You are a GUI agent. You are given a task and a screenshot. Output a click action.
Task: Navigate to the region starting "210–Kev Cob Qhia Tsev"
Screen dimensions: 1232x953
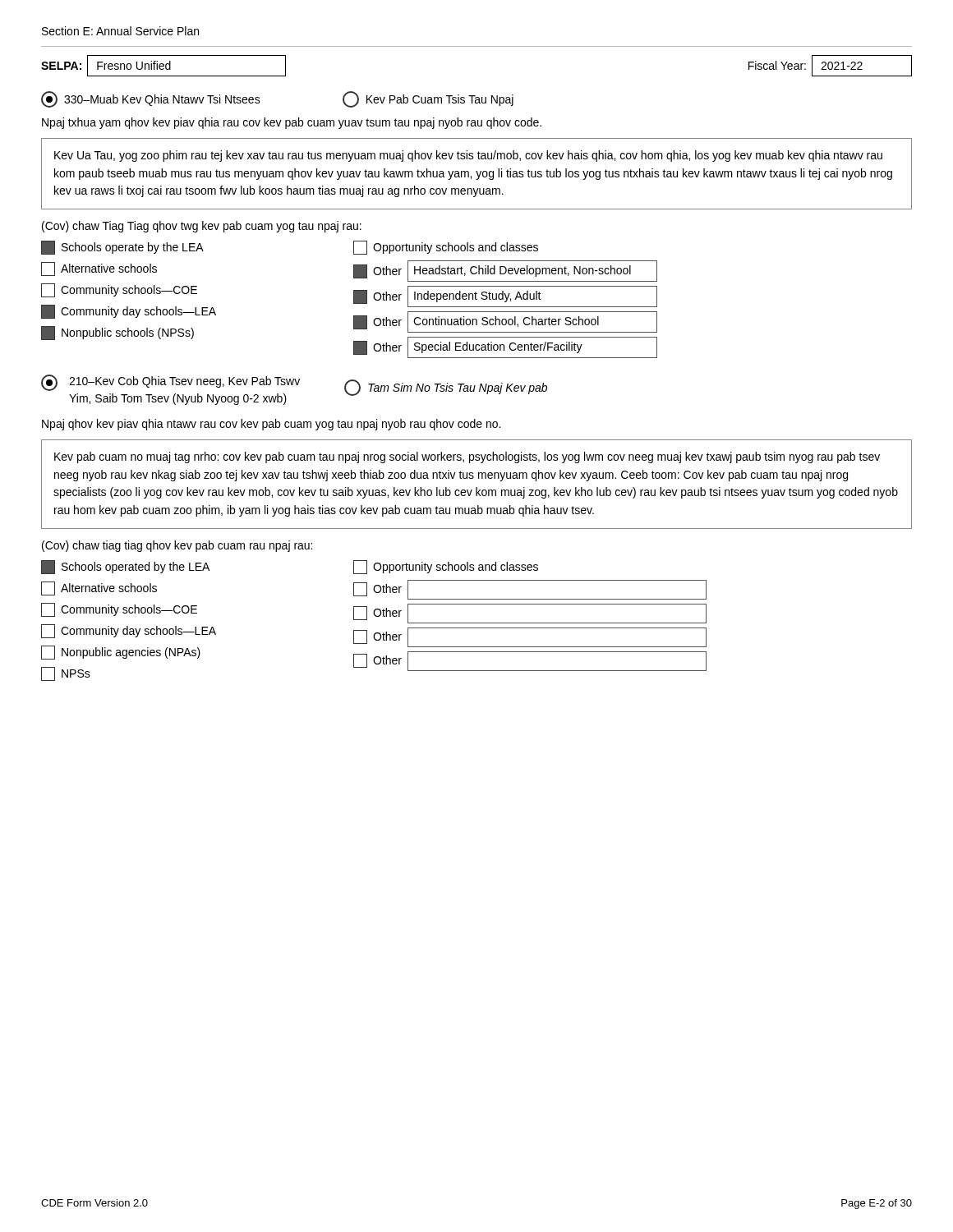tap(294, 390)
